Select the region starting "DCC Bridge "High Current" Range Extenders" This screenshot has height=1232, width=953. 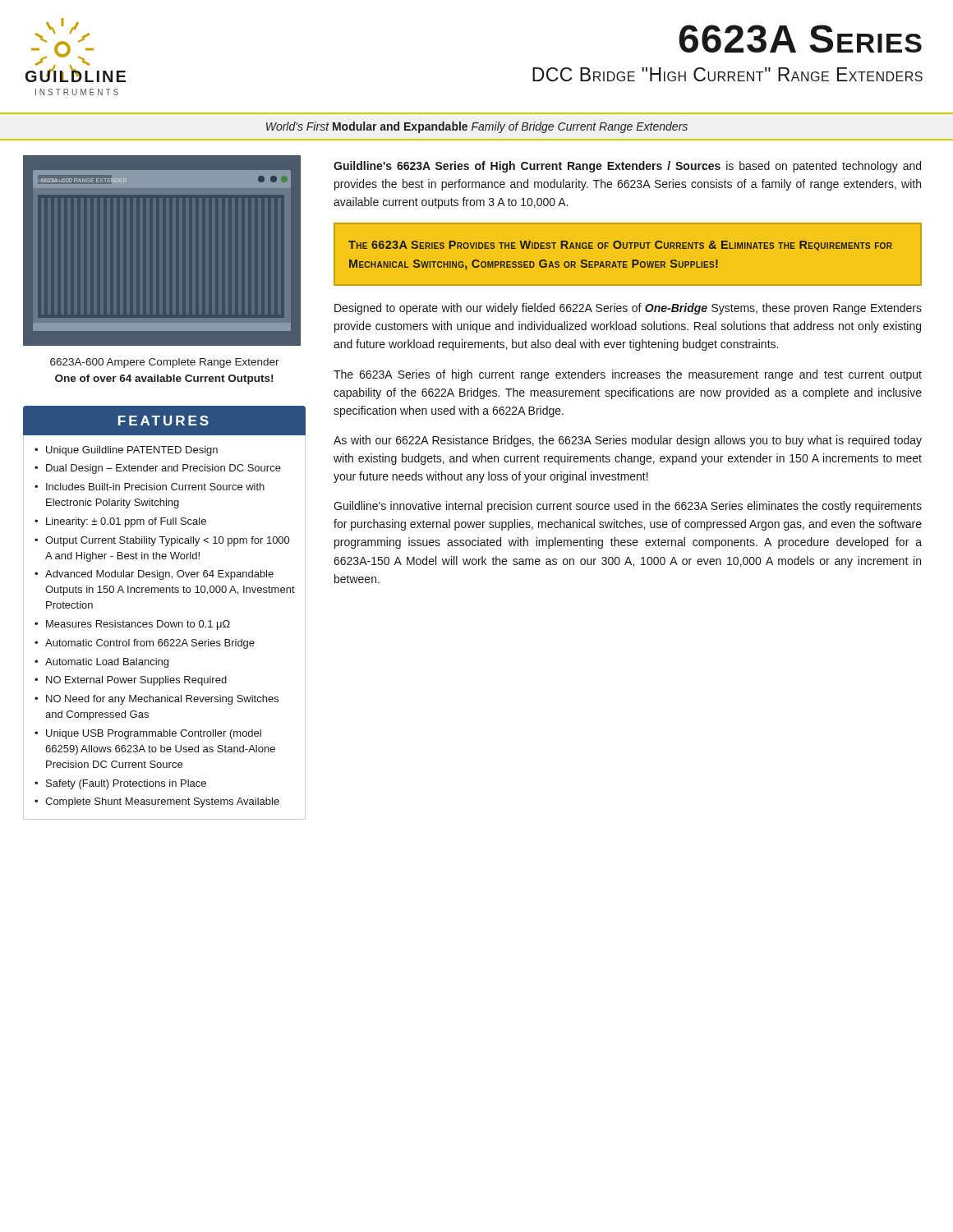(x=727, y=75)
